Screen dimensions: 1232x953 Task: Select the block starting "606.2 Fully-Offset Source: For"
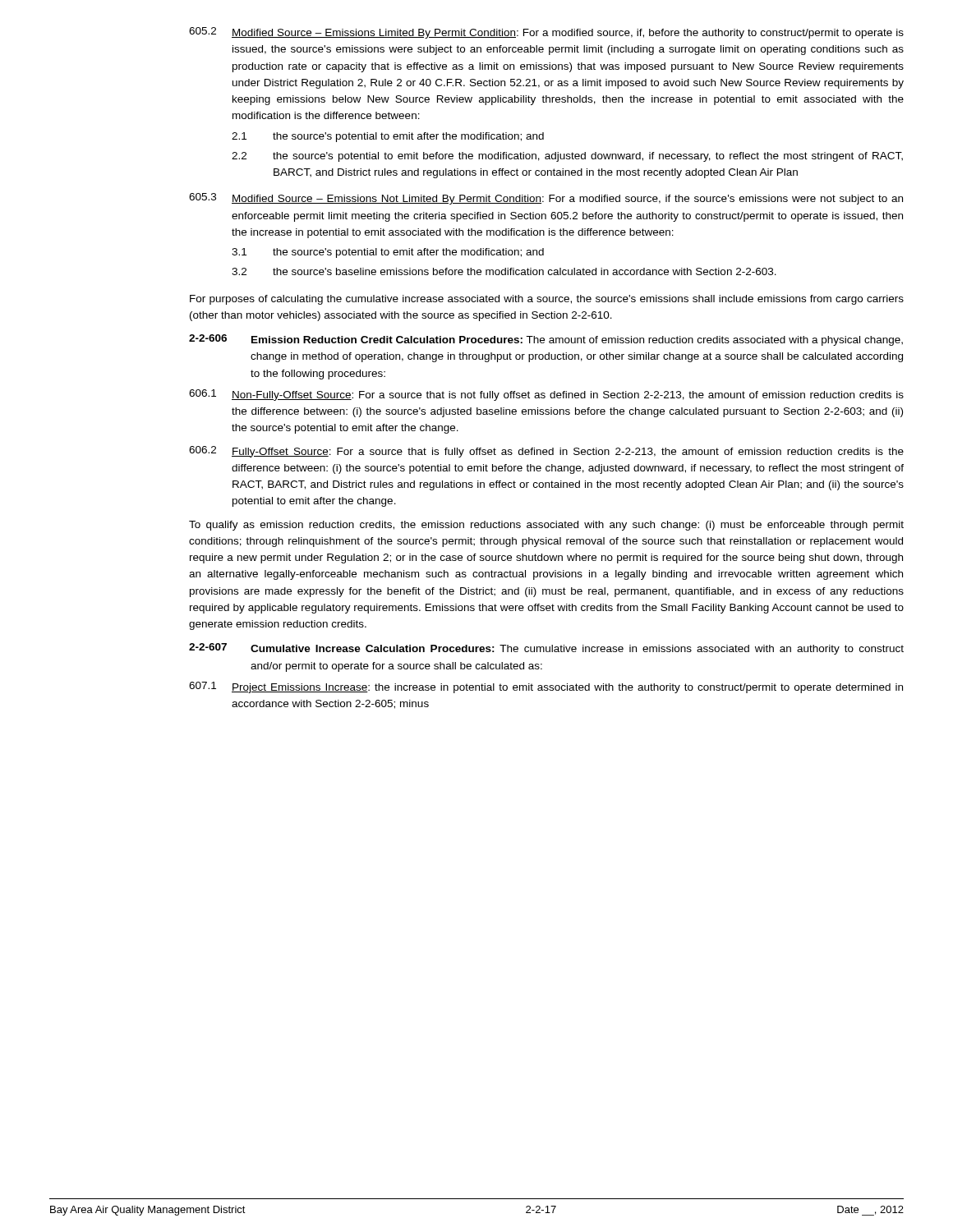point(546,476)
